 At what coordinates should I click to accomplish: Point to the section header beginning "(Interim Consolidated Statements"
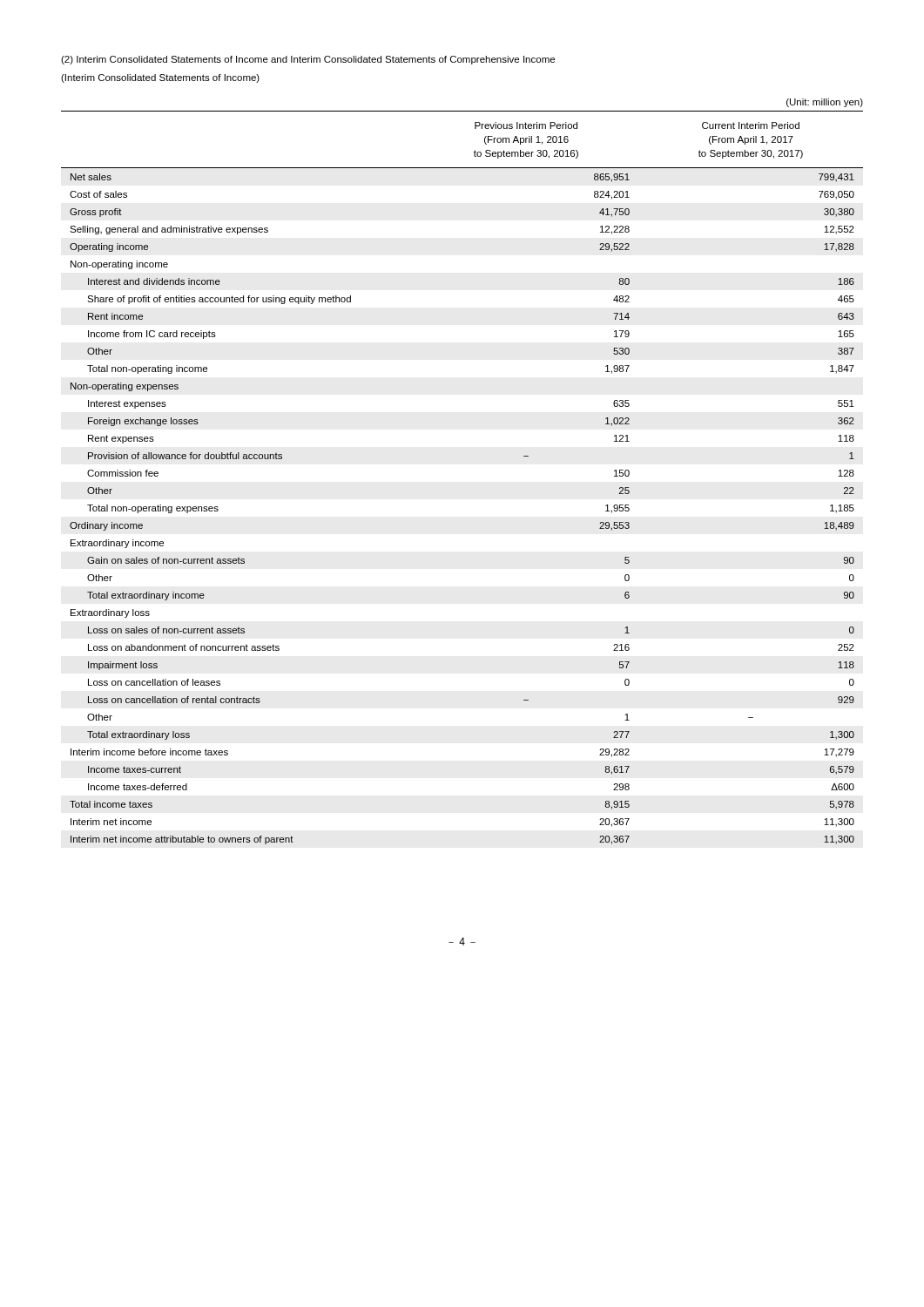click(x=160, y=78)
